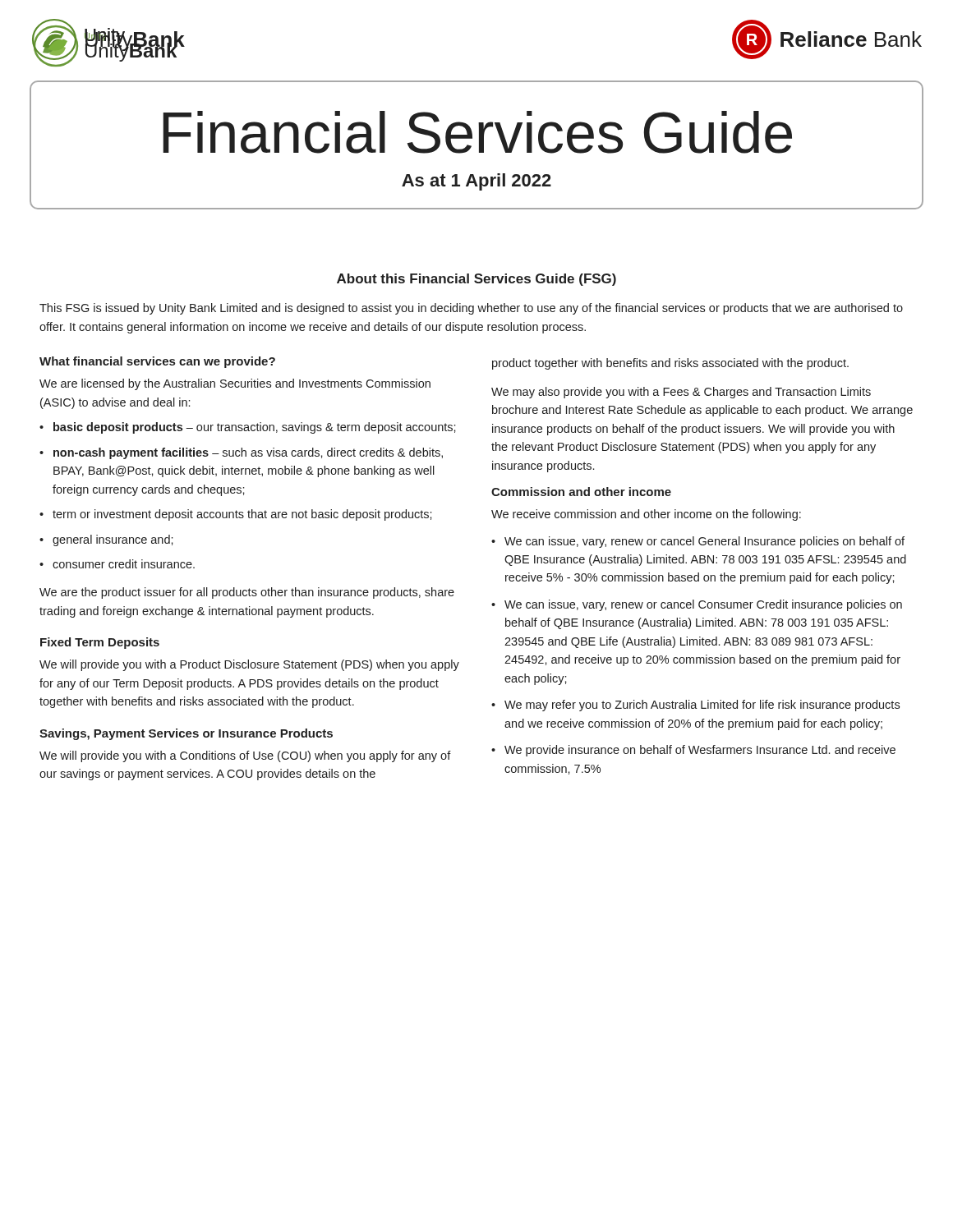953x1232 pixels.
Task: Locate the list item with the text "• general insurance"
Action: click(107, 539)
